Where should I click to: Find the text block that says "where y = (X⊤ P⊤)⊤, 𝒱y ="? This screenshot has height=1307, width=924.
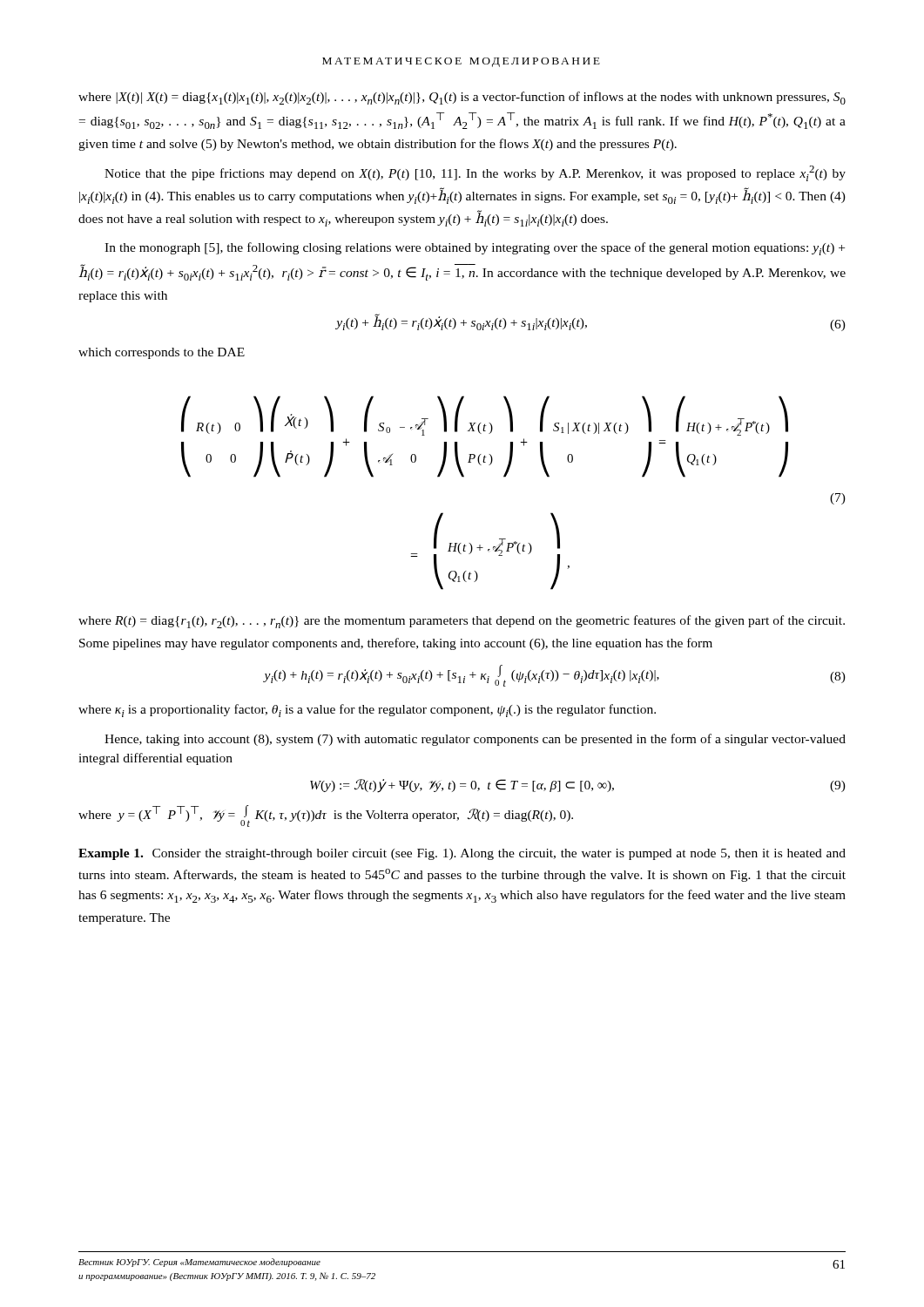coord(462,816)
